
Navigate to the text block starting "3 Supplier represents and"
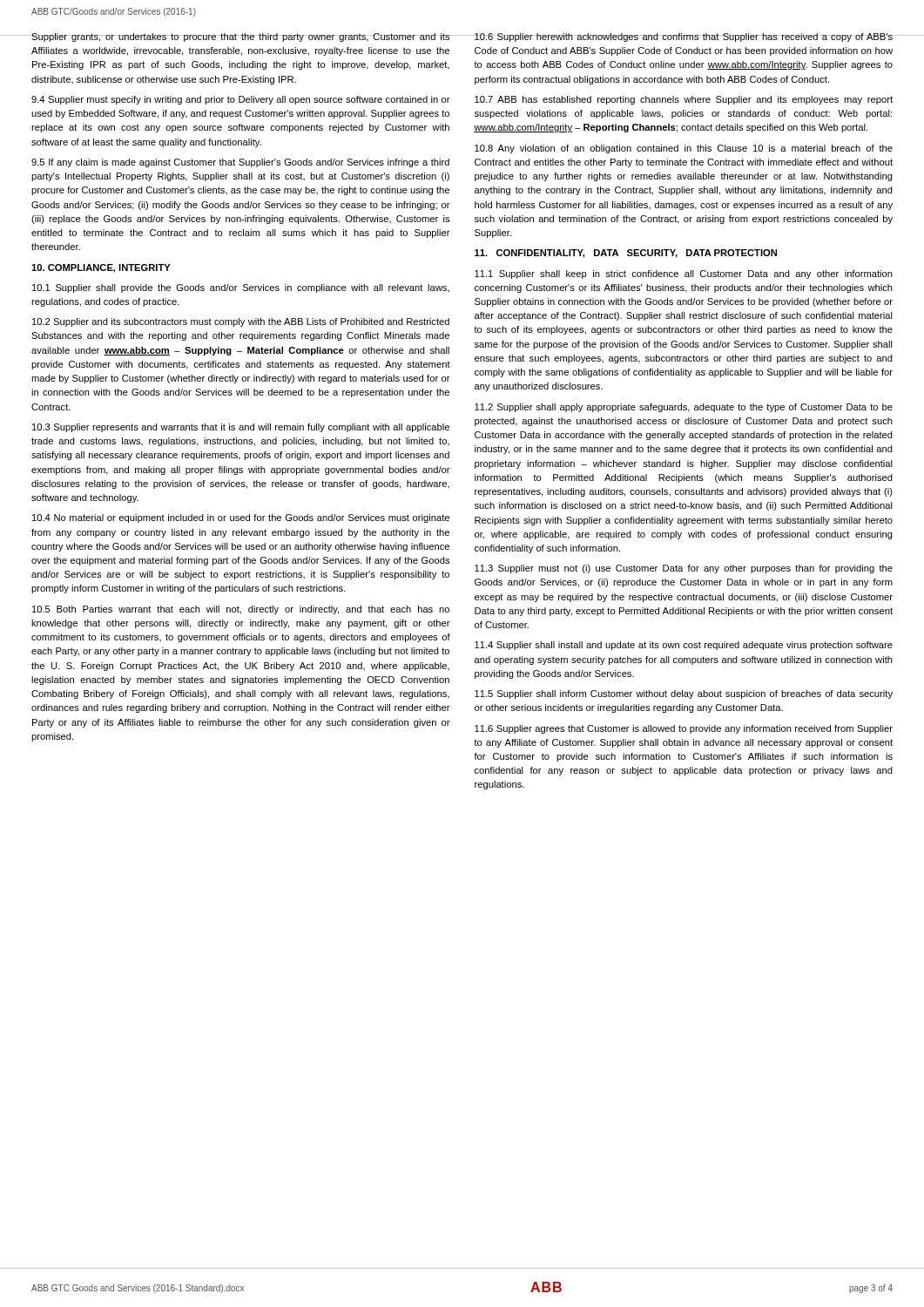click(241, 462)
